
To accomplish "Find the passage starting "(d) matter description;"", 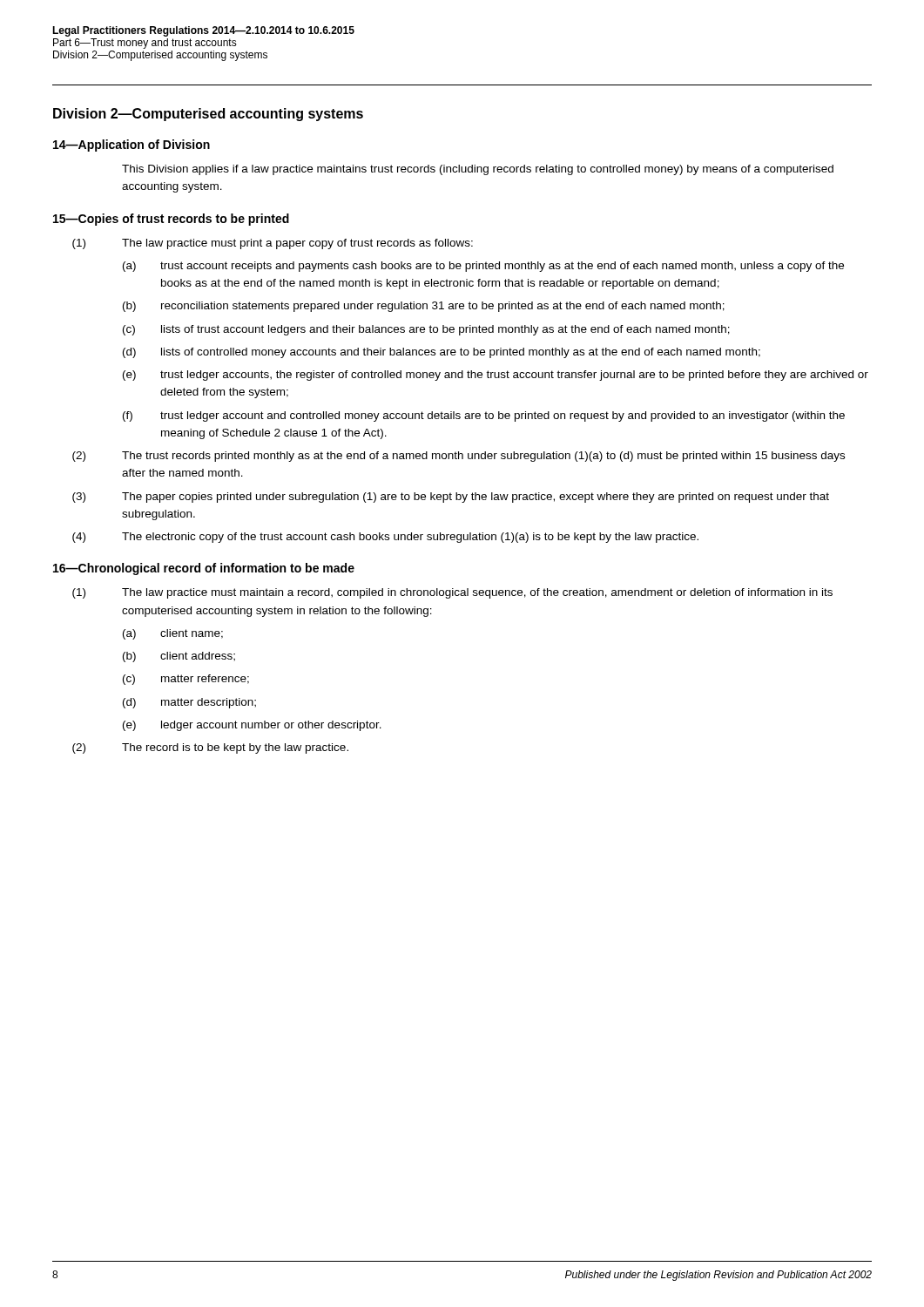I will (189, 703).
